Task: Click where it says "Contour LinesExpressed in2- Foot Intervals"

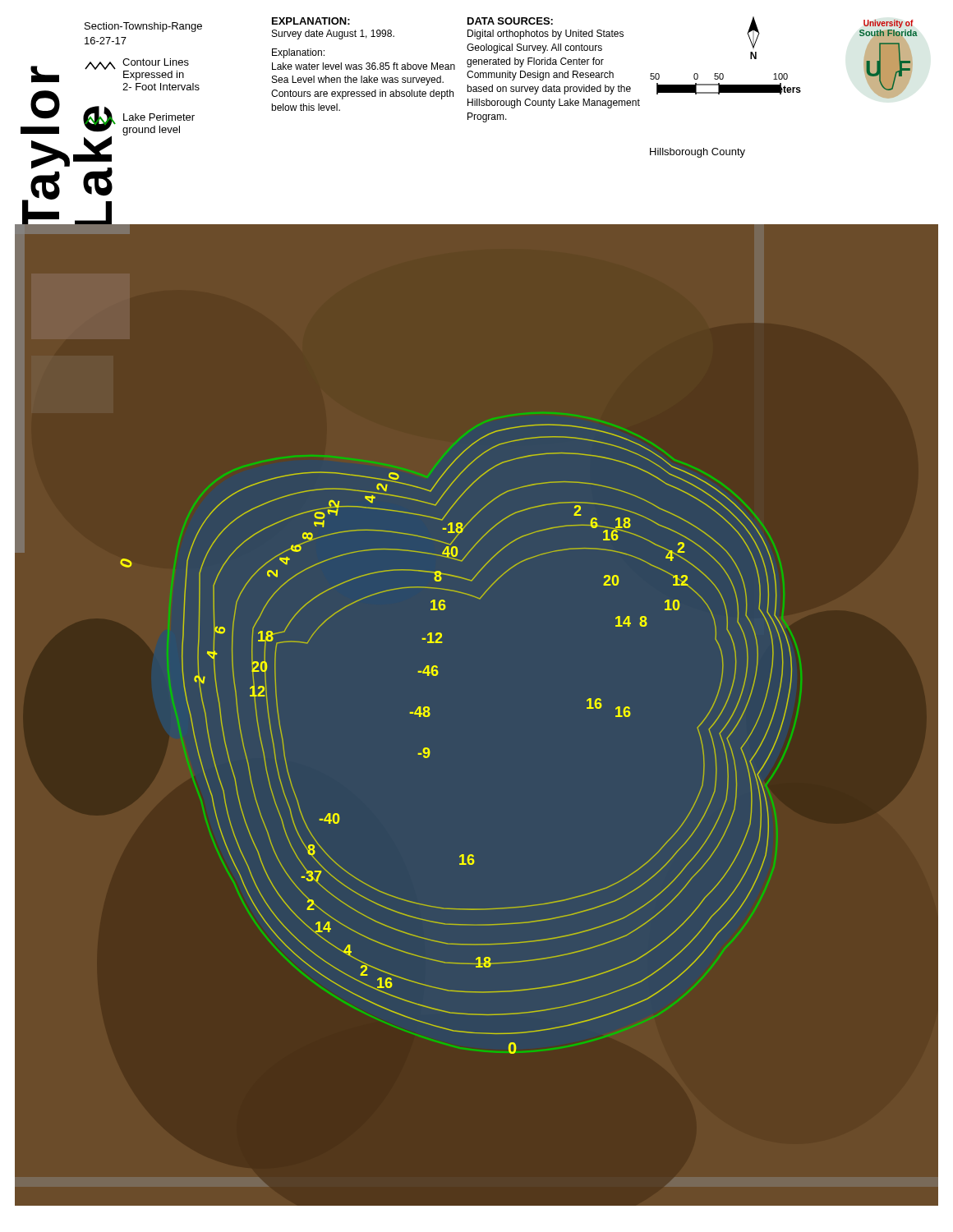Action: (x=142, y=74)
